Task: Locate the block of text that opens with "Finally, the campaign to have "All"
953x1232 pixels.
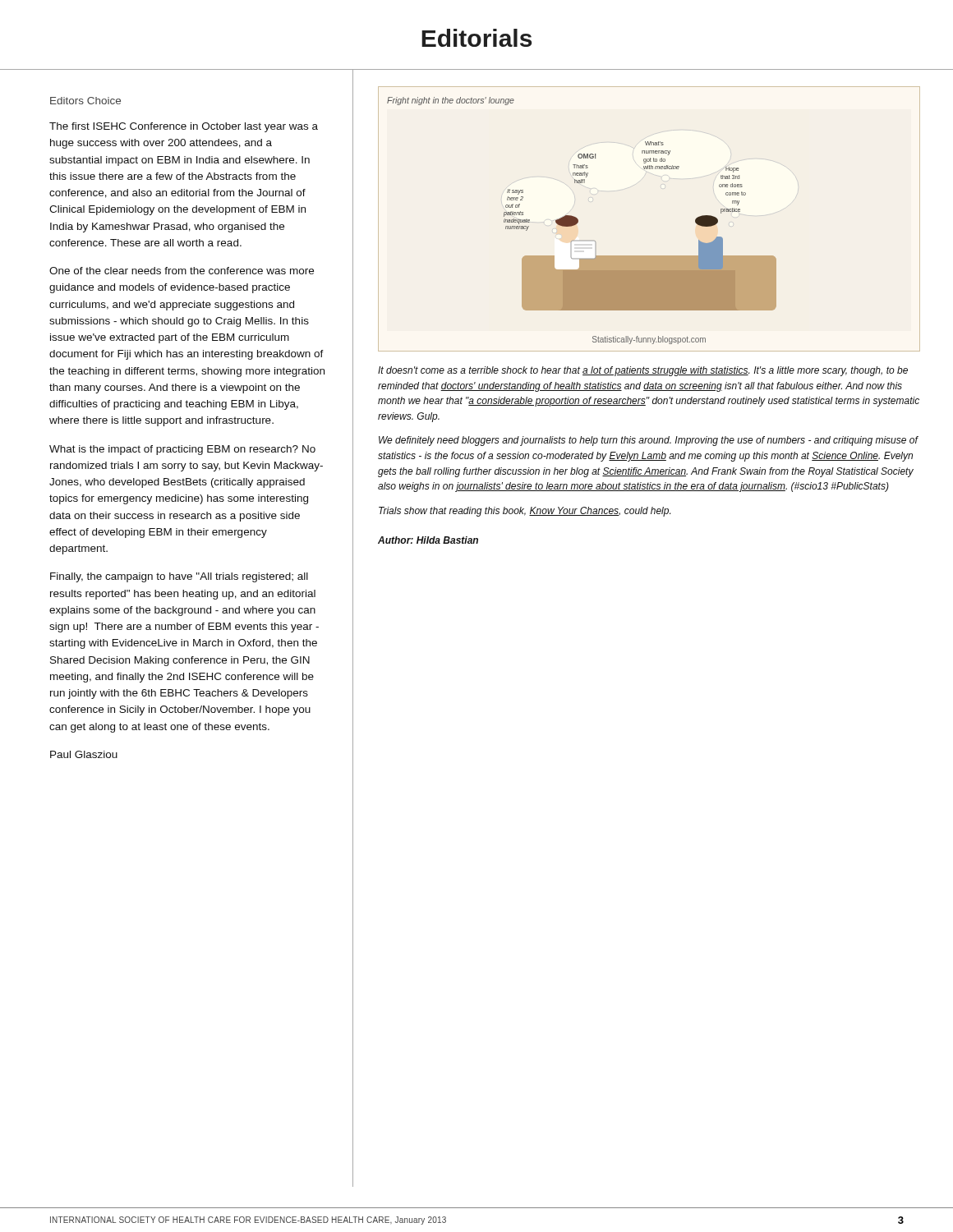Action: [189, 652]
